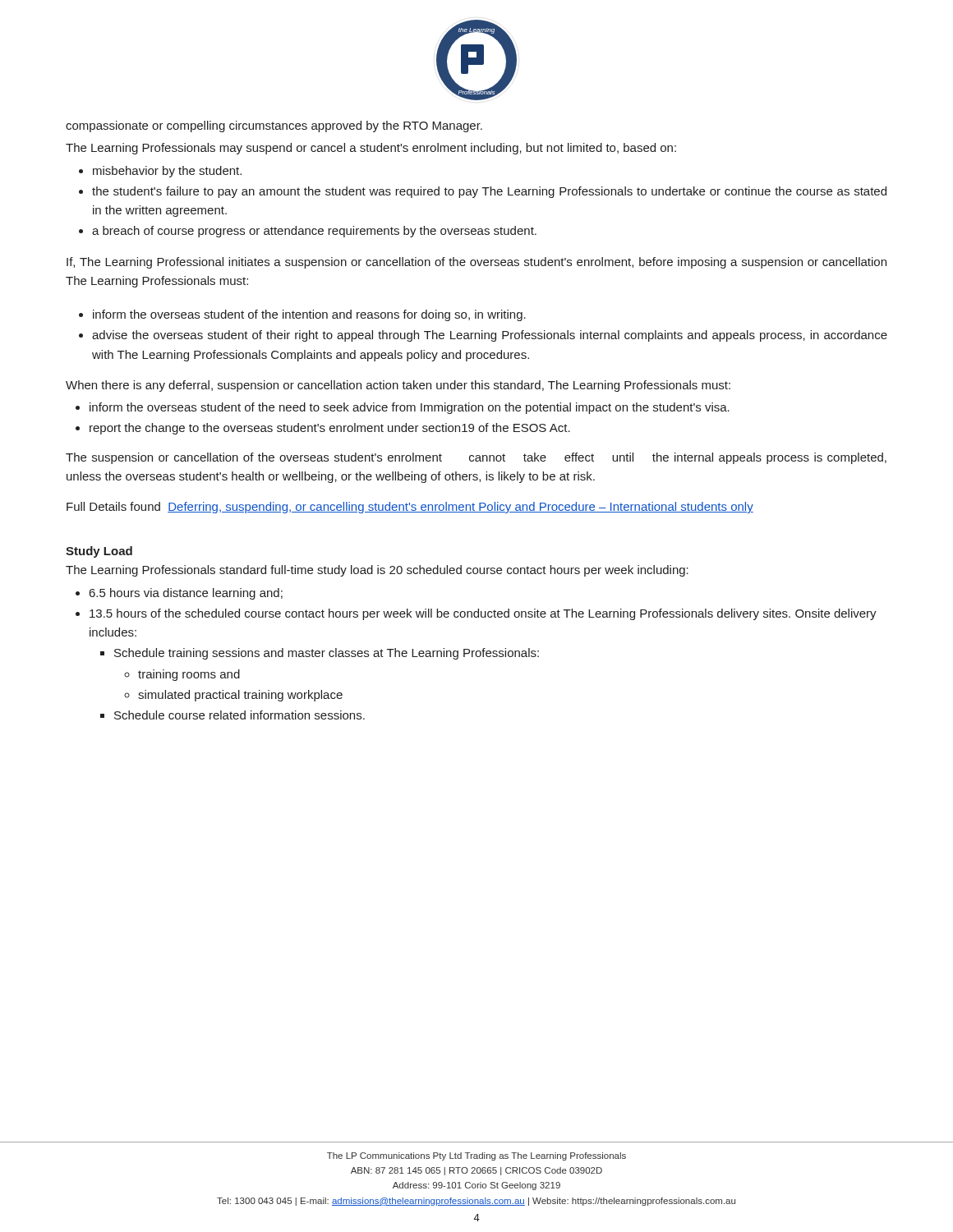The width and height of the screenshot is (953, 1232).
Task: Click on the passage starting "a breach of course progress or"
Action: (315, 231)
